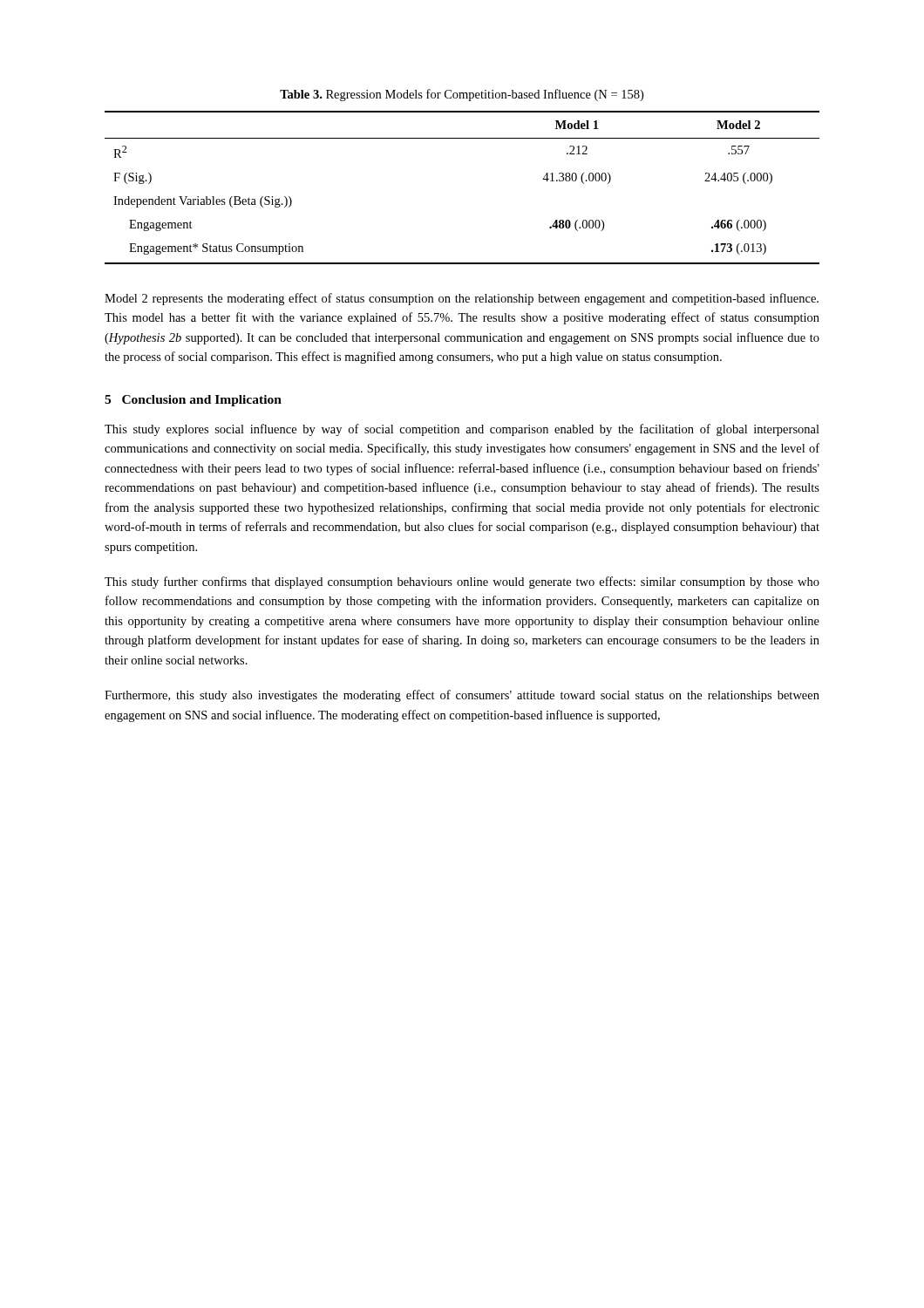
Task: Click on the section header with the text "5 Conclusion and Implication"
Action: coord(193,399)
